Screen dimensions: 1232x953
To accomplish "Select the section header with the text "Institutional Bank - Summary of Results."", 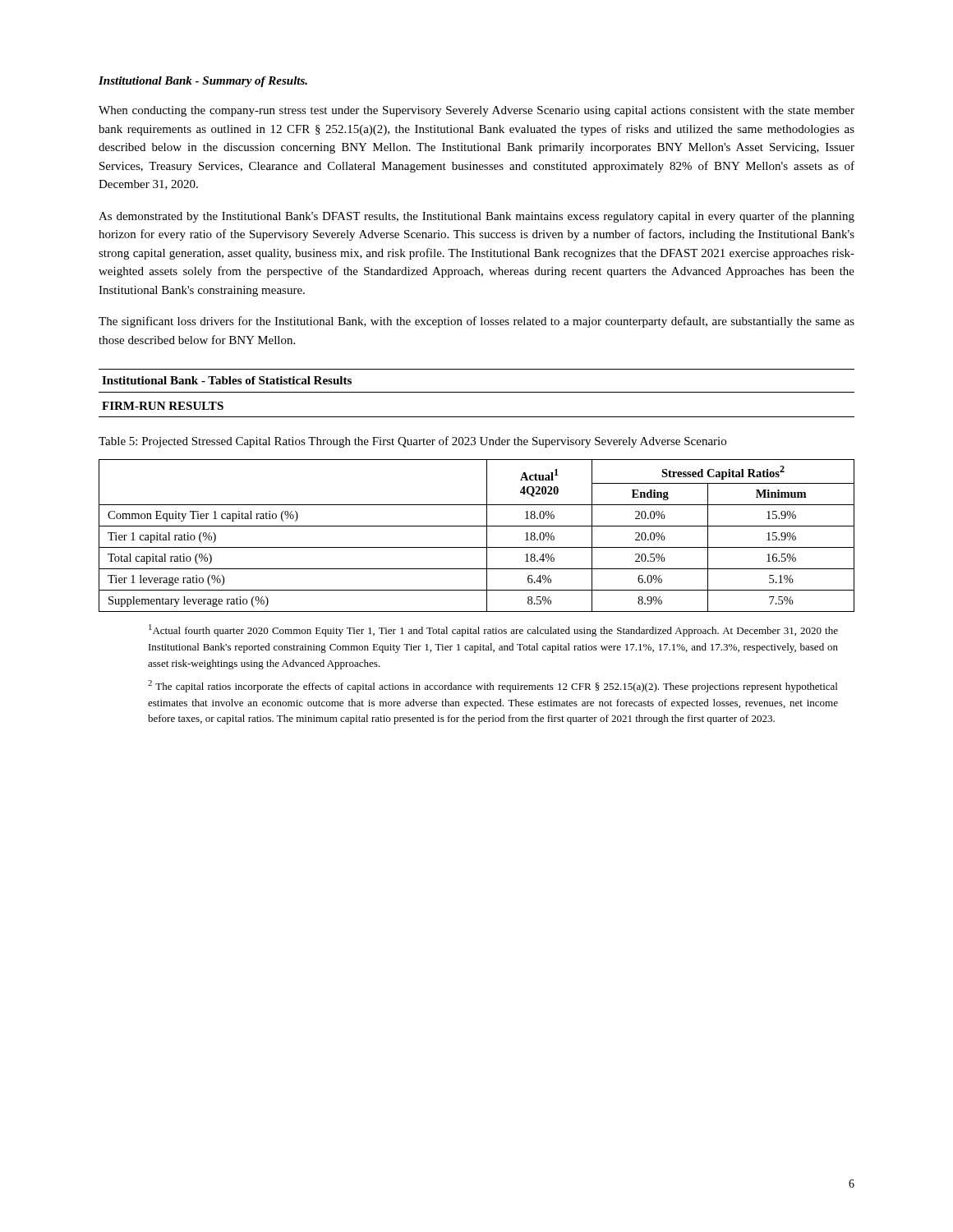I will pos(203,81).
